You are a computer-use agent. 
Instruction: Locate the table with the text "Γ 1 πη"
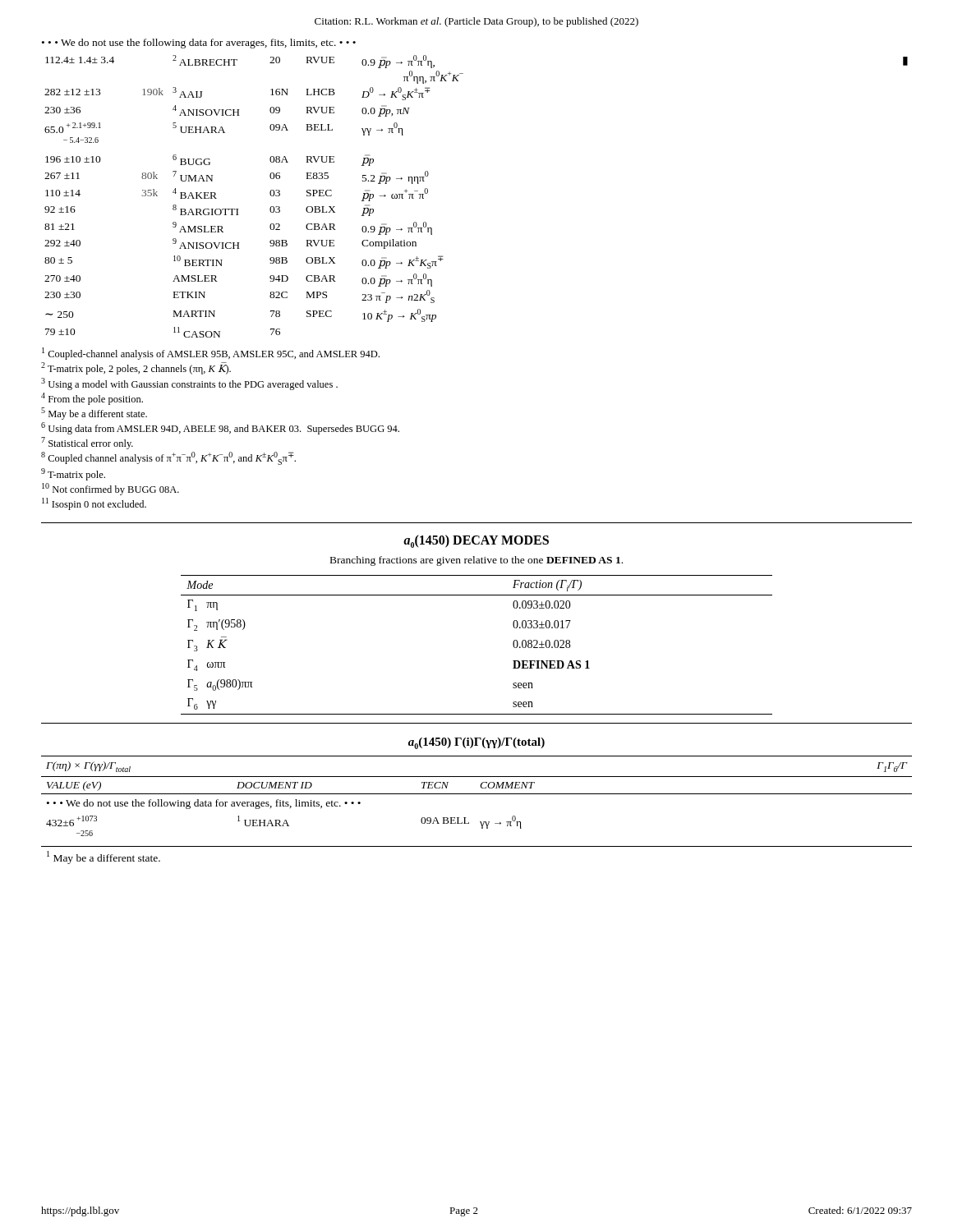click(x=476, y=645)
